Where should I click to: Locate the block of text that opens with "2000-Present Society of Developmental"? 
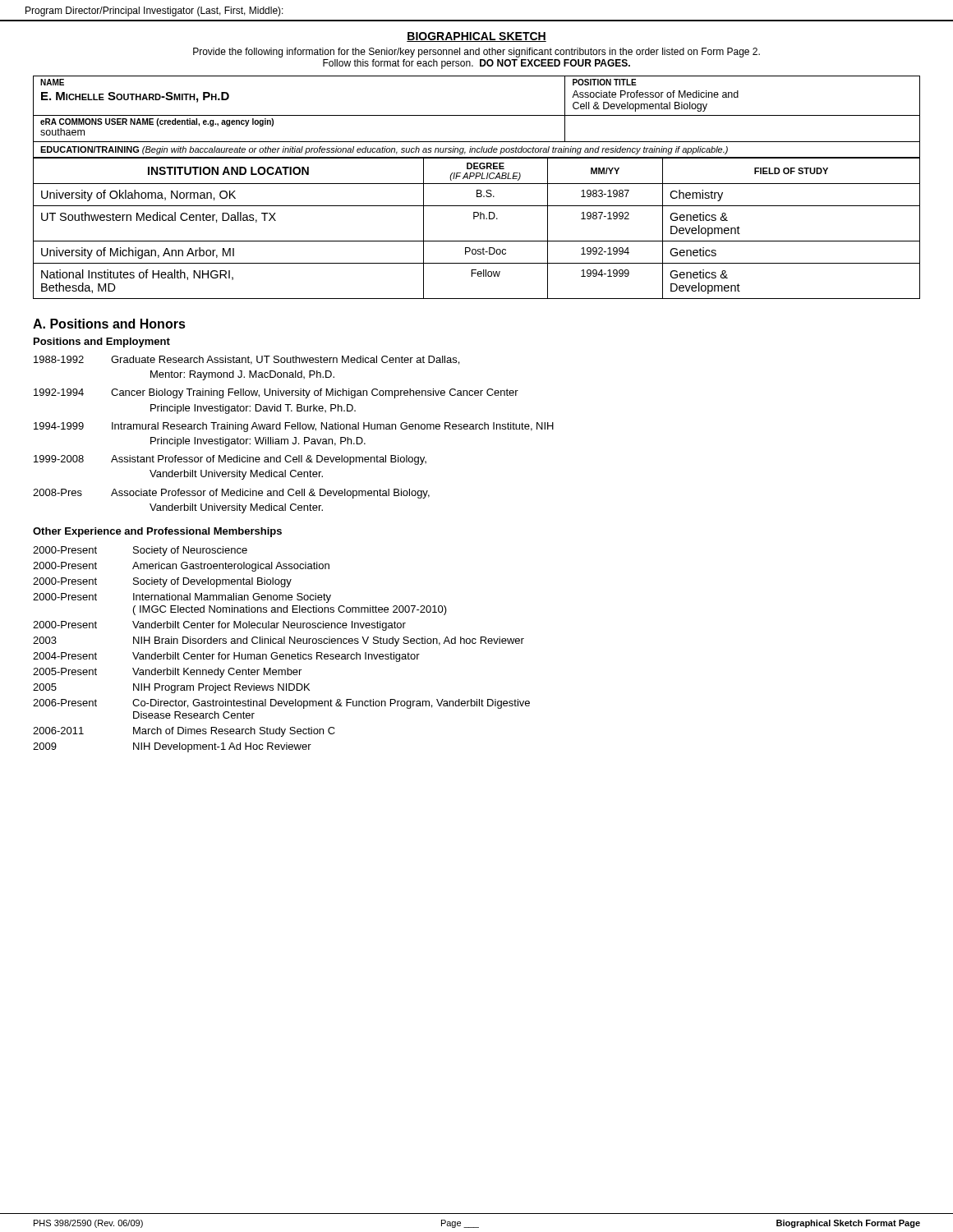(162, 582)
